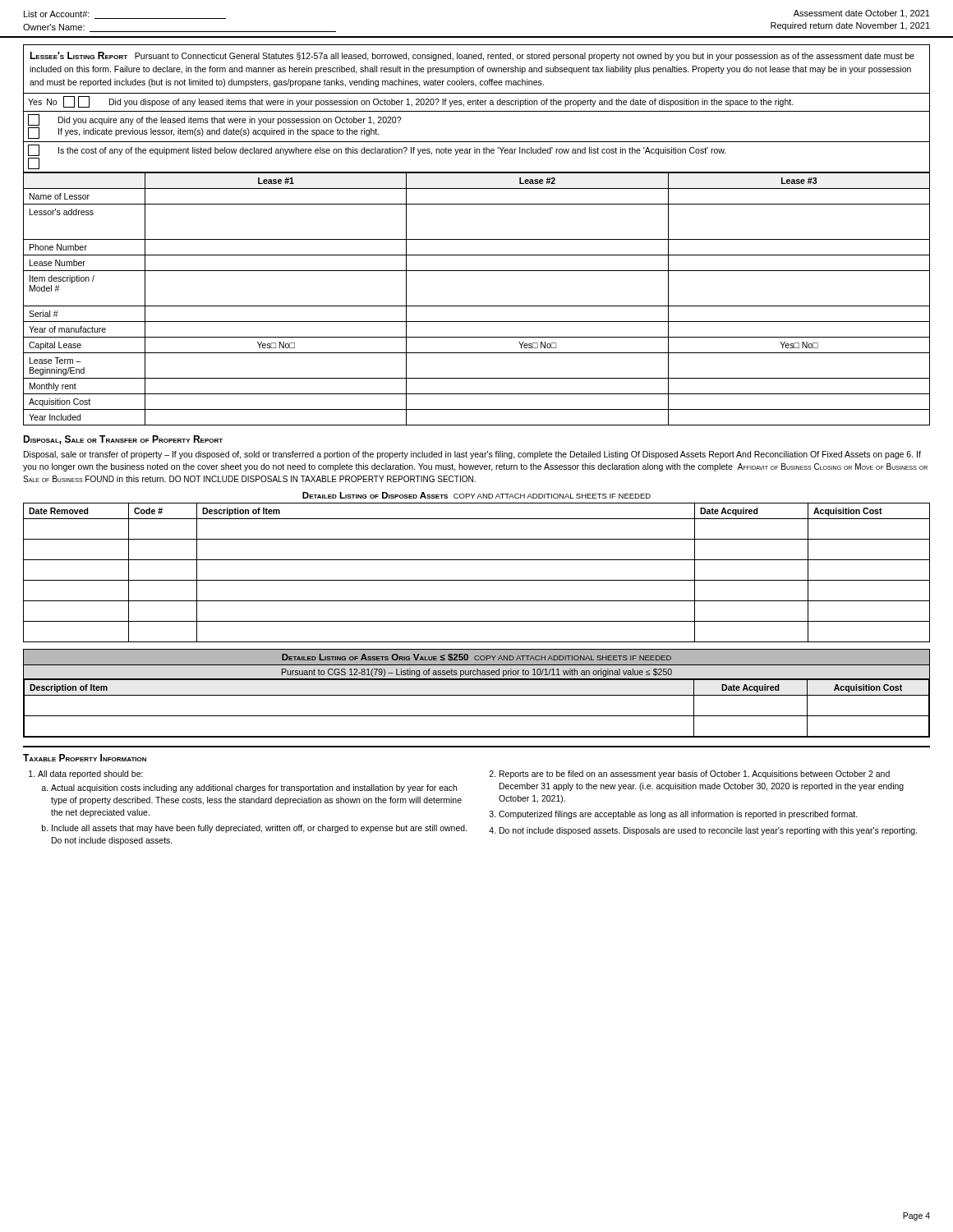This screenshot has width=953, height=1232.
Task: Select the table that reads "Item description / Model"
Action: coord(476,299)
